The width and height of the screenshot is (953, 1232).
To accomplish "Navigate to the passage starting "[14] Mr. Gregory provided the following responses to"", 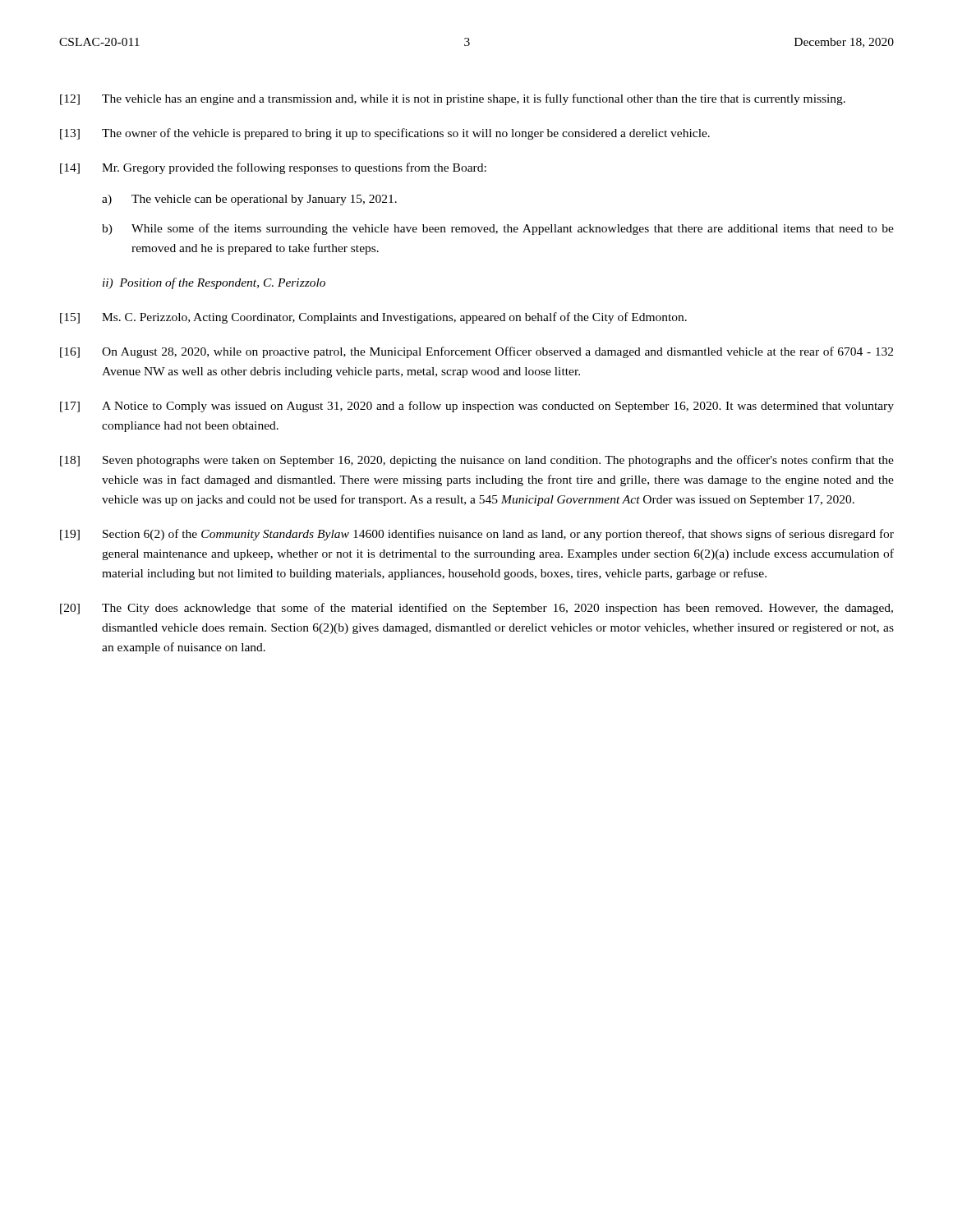I will tap(273, 168).
